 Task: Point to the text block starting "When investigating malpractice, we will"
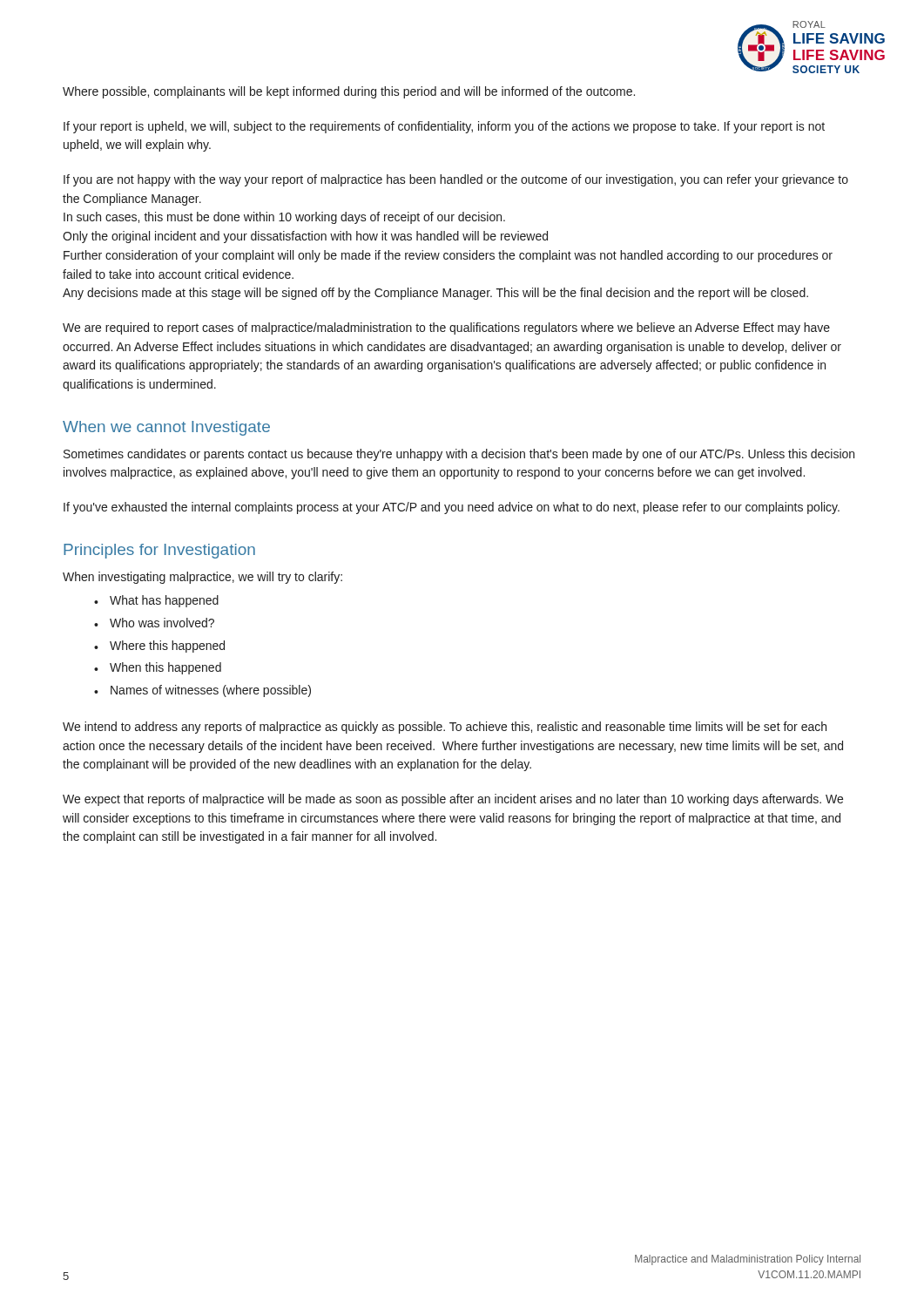tap(203, 577)
